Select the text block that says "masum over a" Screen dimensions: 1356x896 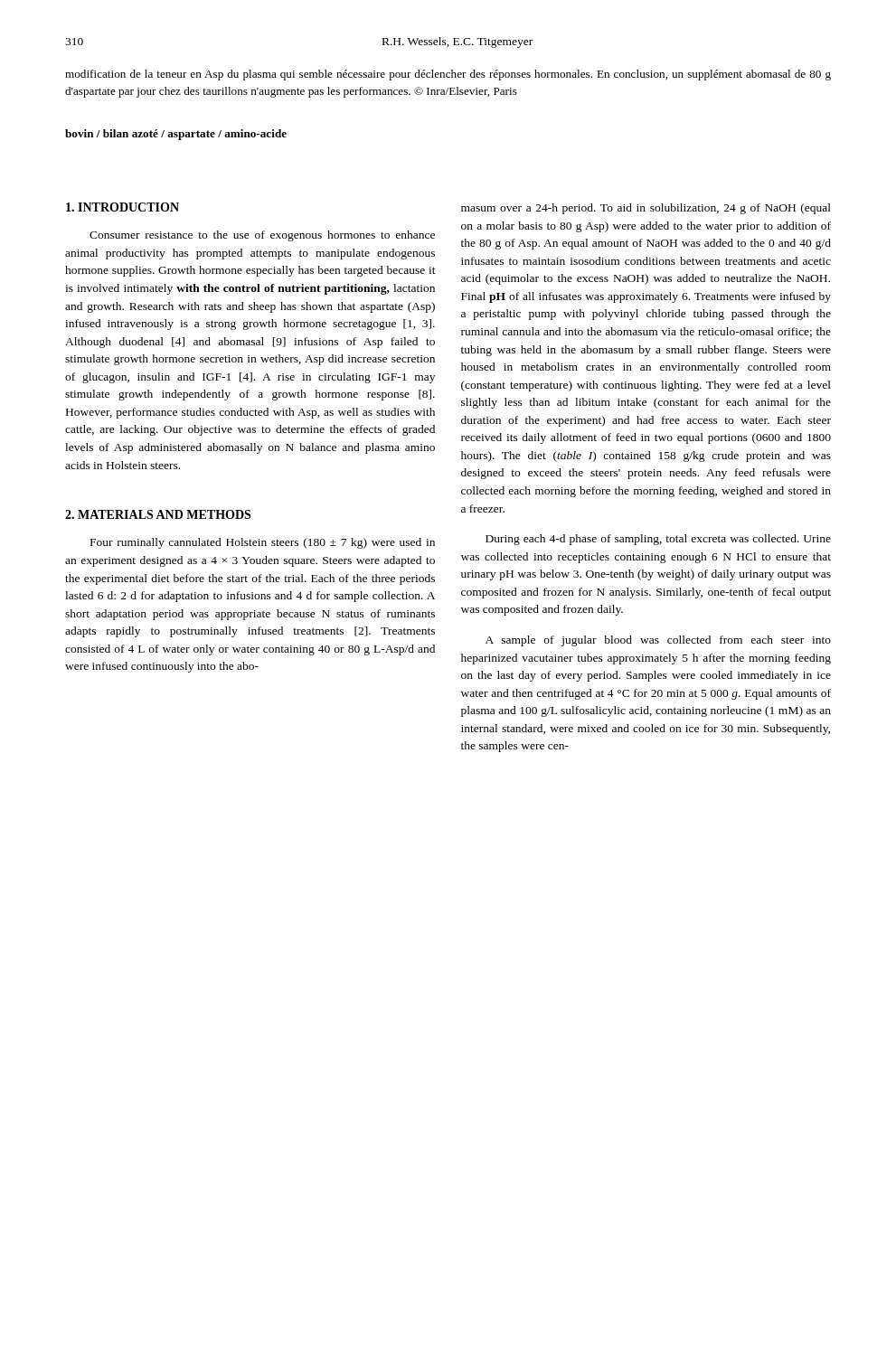pyautogui.click(x=646, y=358)
